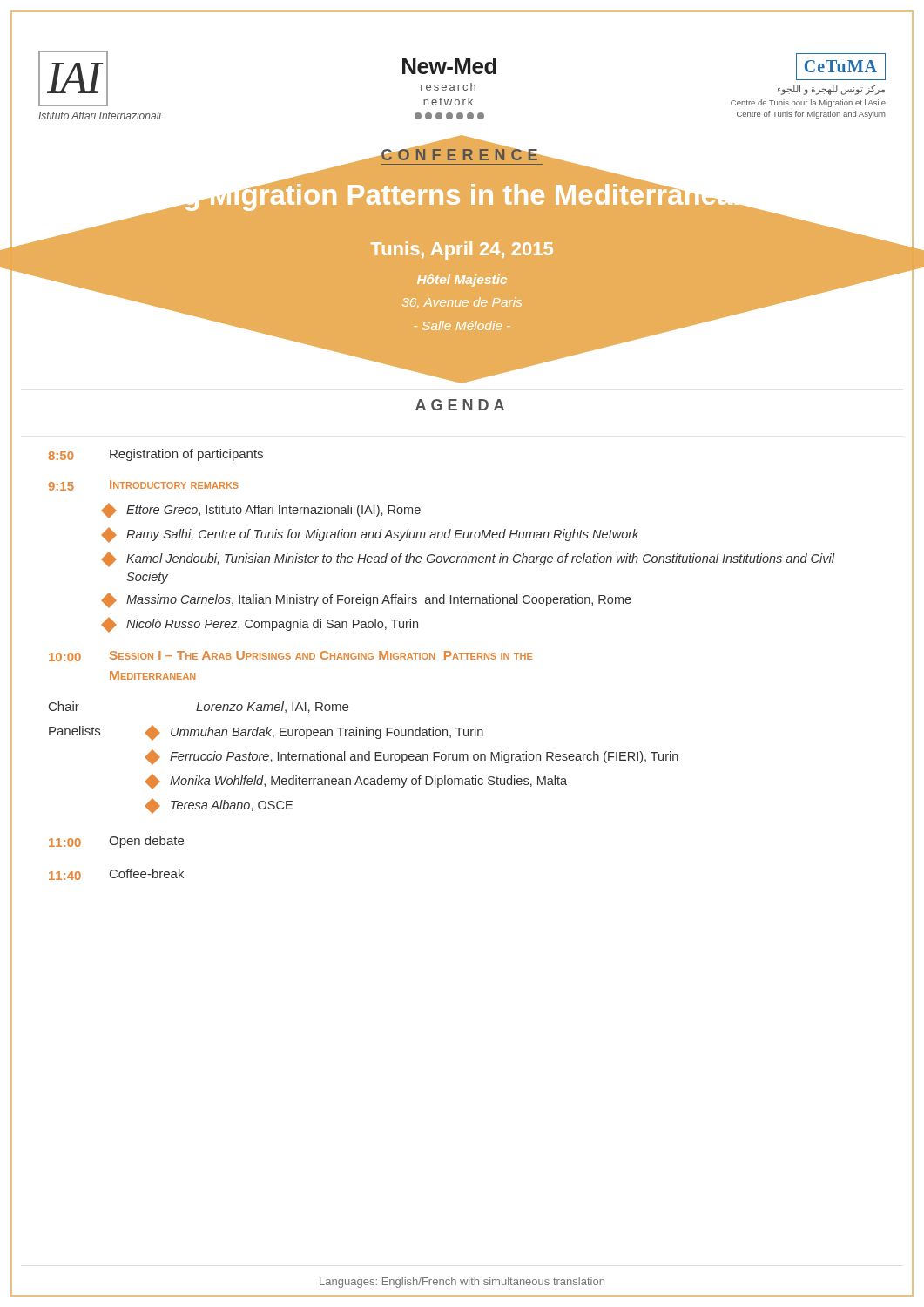The image size is (924, 1307).
Task: Locate the region starting "Nicolò Russo Perez, Compagnia di San Paolo,"
Action: click(x=260, y=625)
